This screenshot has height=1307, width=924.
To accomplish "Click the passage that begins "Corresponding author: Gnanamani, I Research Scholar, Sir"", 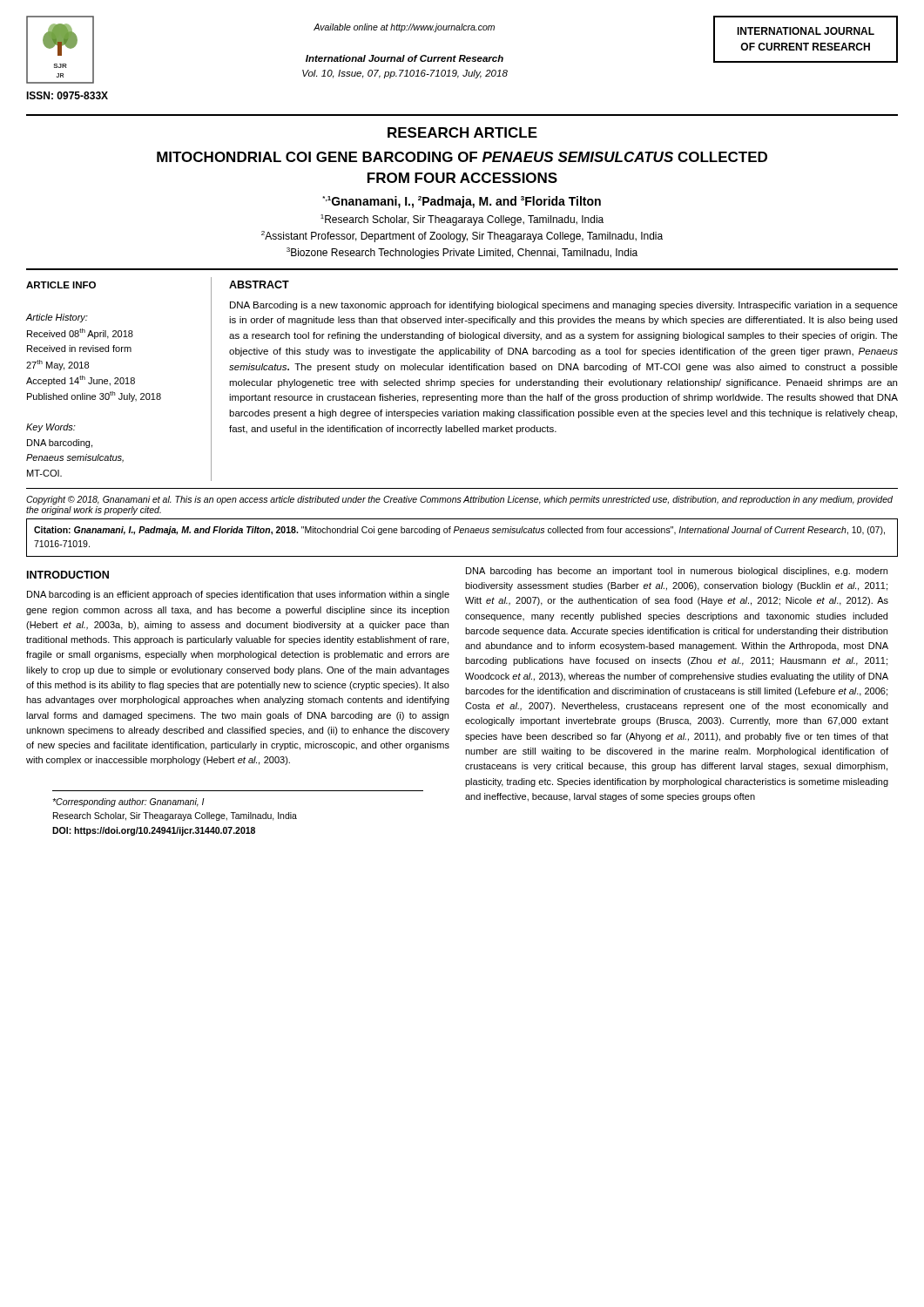I will click(x=175, y=816).
